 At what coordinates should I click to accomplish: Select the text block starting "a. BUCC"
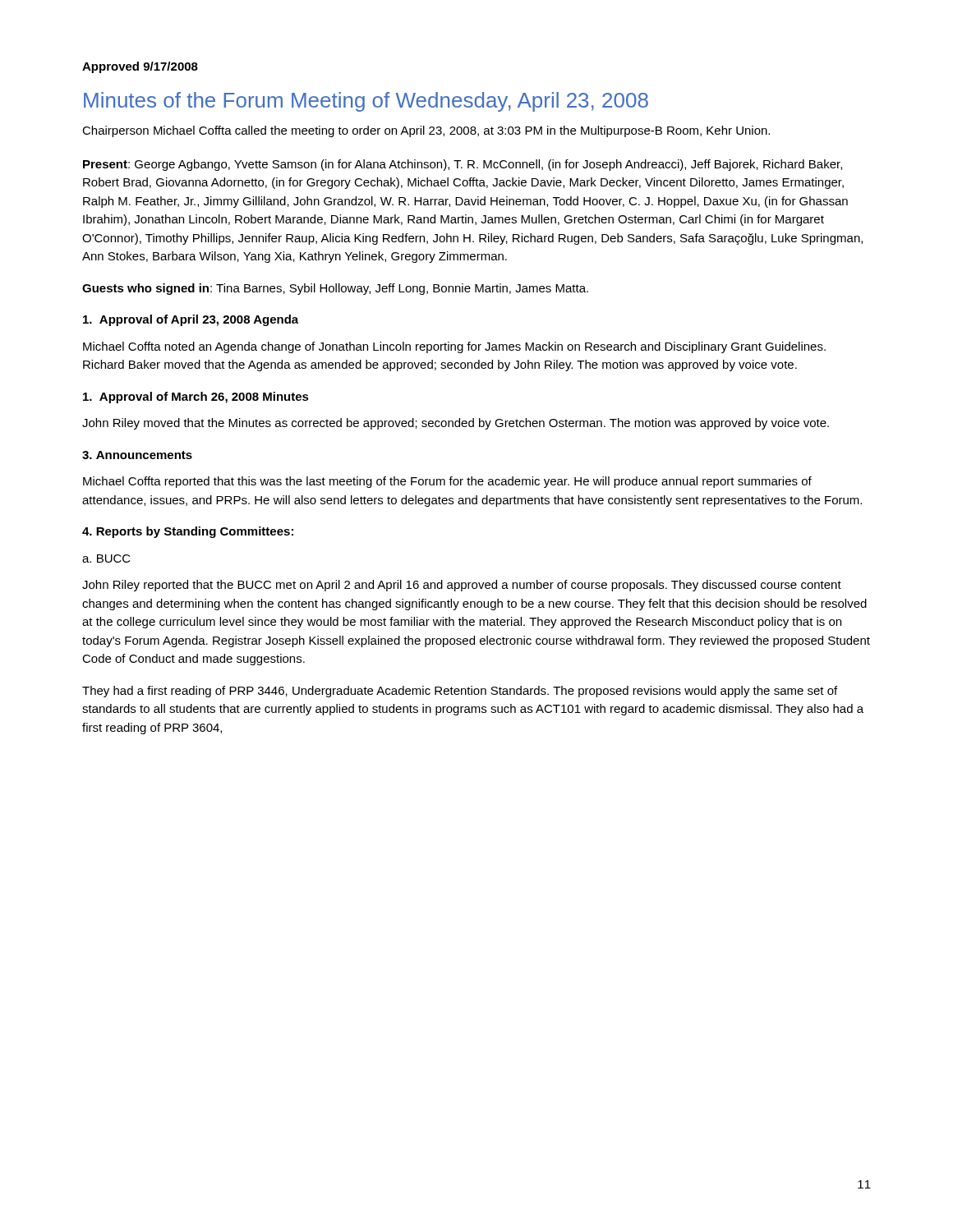point(106,558)
